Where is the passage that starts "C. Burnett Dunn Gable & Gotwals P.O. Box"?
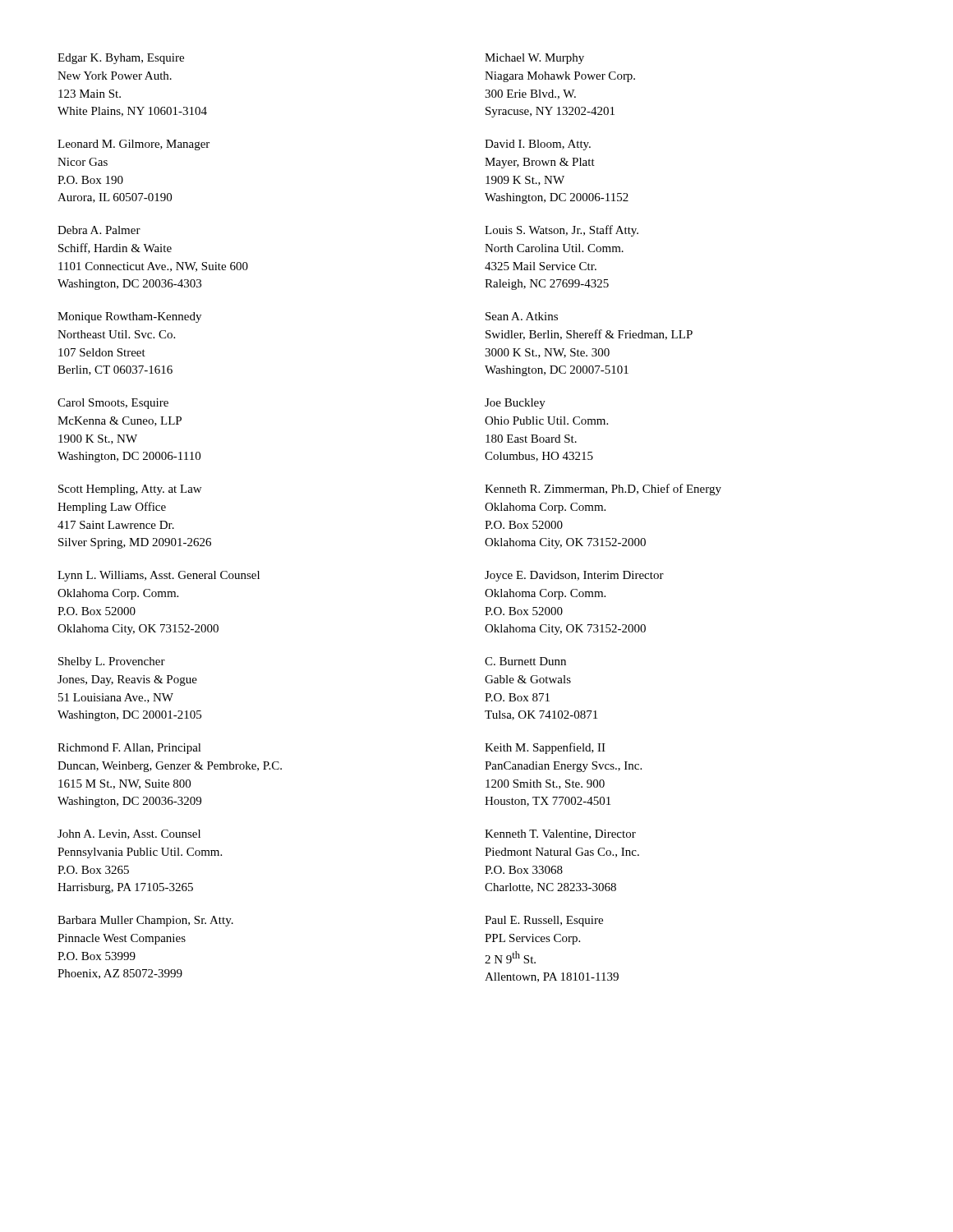Image resolution: width=953 pixels, height=1232 pixels. (525, 661)
